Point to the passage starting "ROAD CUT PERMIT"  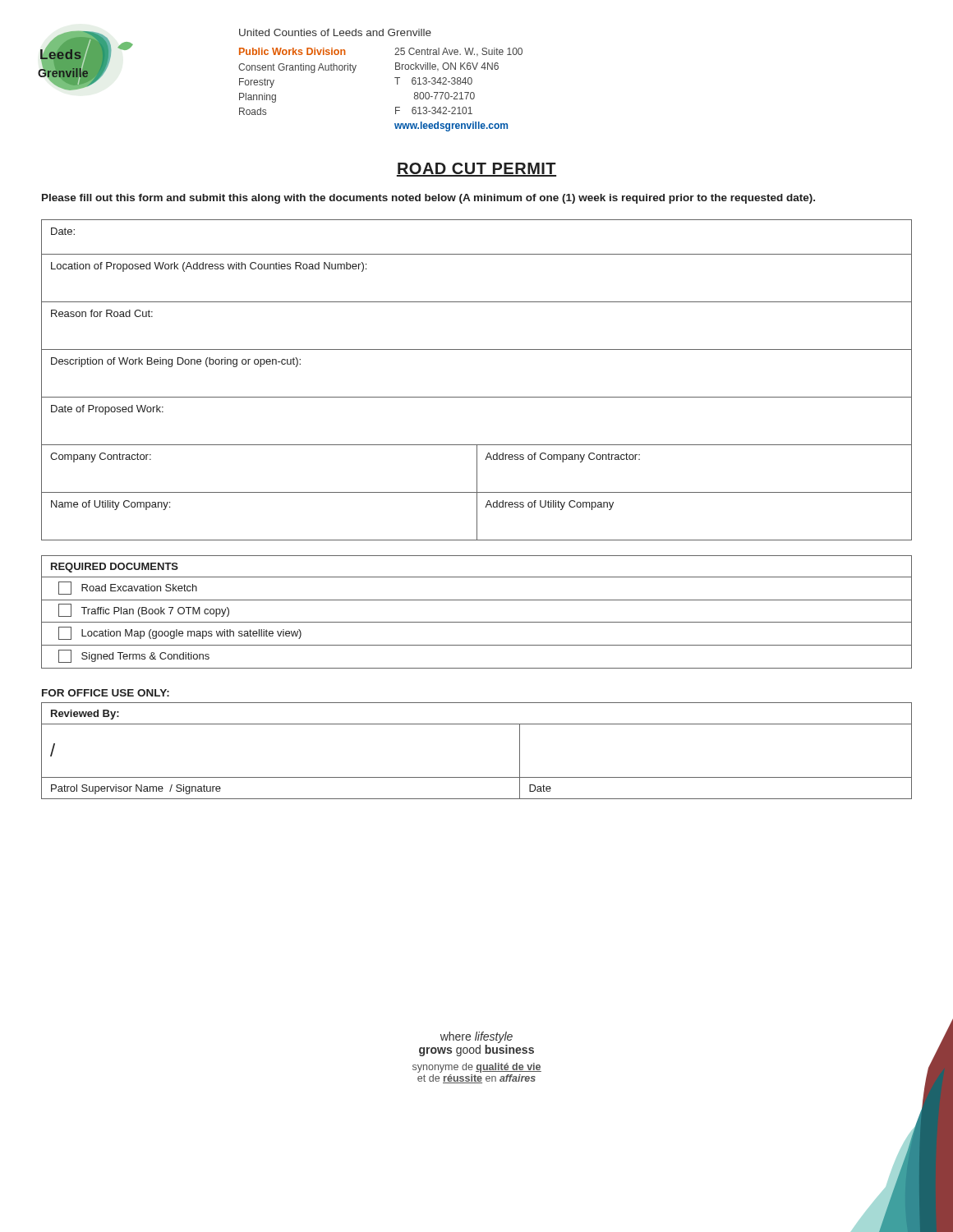(x=476, y=168)
